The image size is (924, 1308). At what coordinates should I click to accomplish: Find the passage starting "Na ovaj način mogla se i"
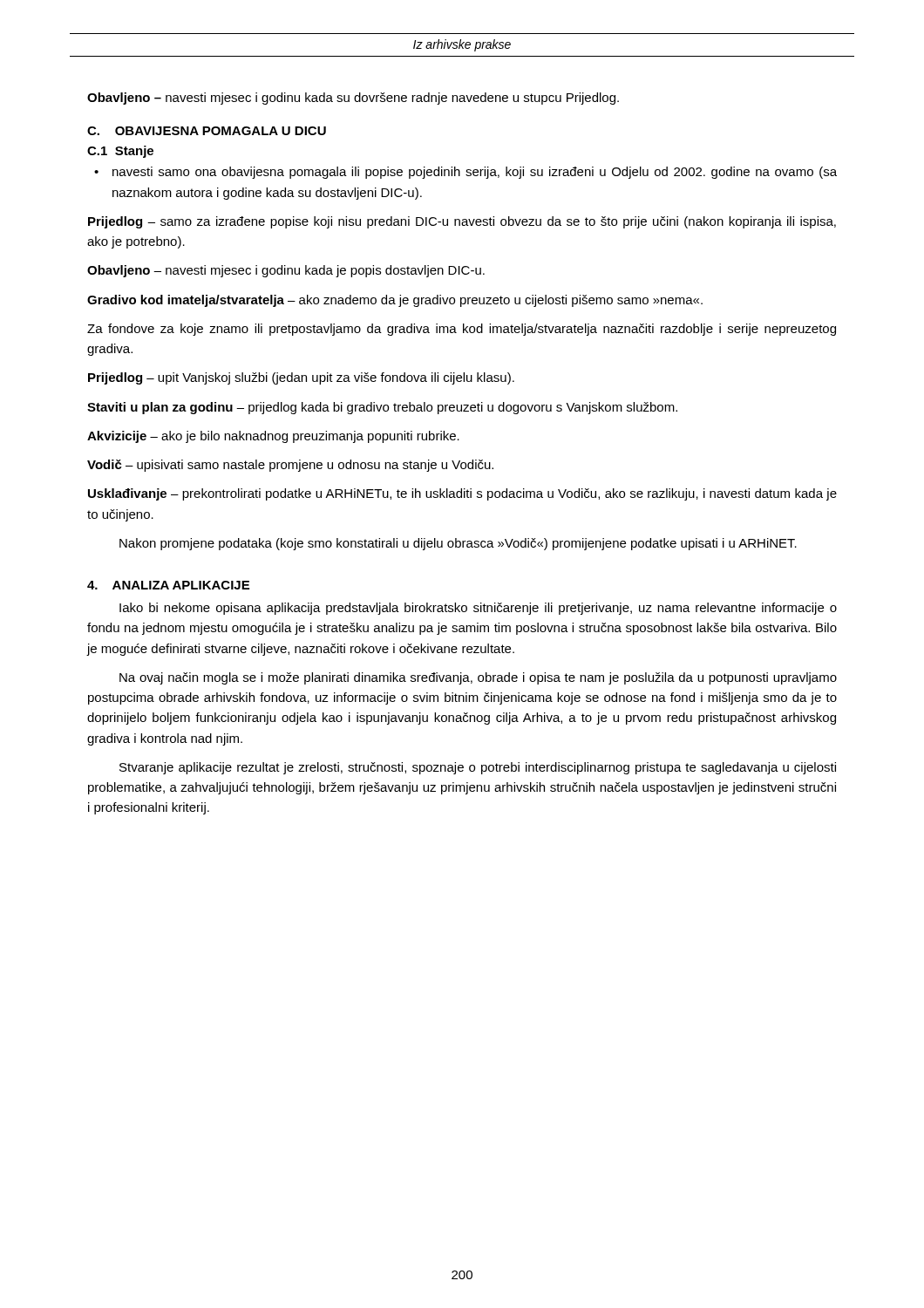tap(462, 707)
